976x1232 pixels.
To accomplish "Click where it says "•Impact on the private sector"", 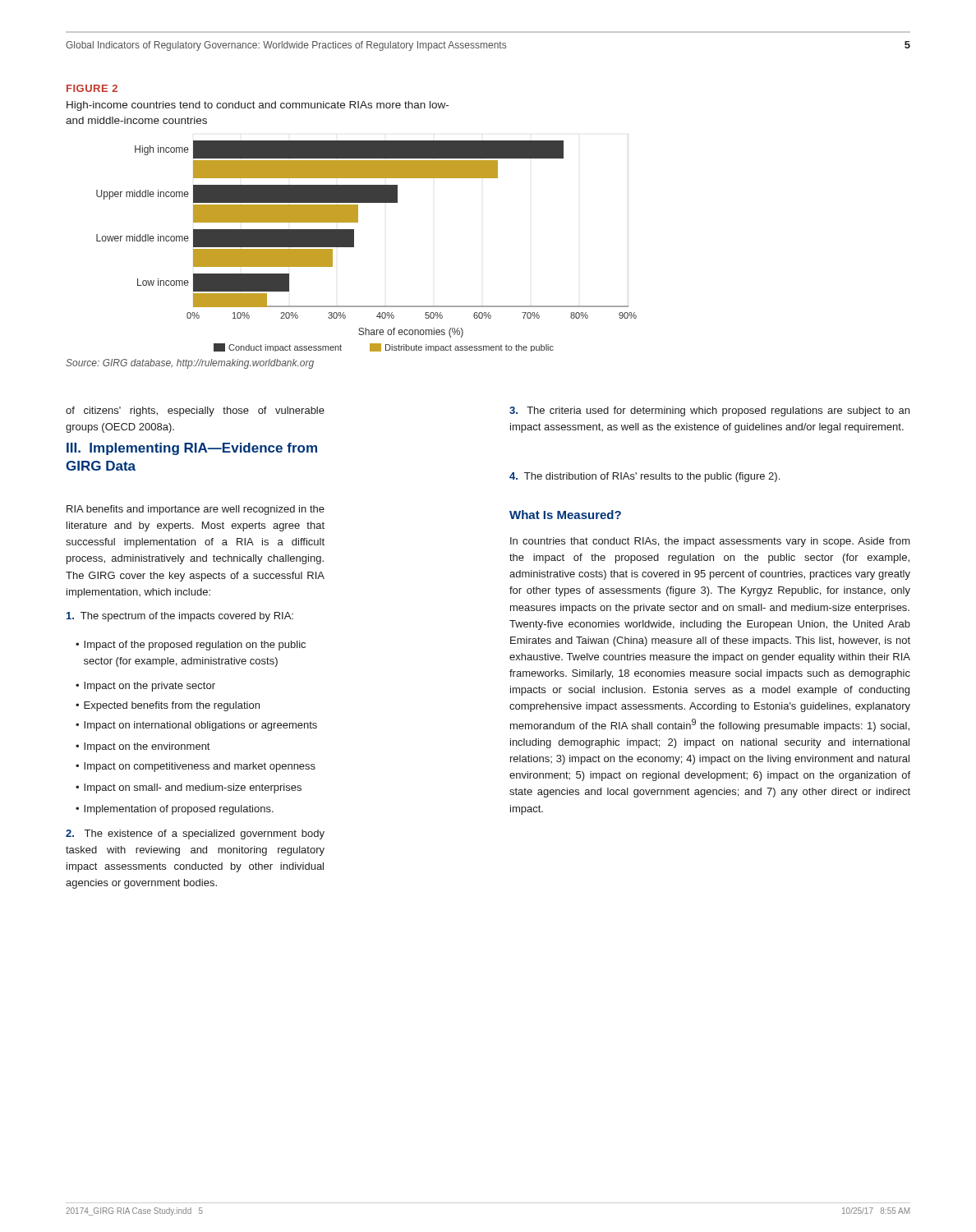I will point(145,686).
